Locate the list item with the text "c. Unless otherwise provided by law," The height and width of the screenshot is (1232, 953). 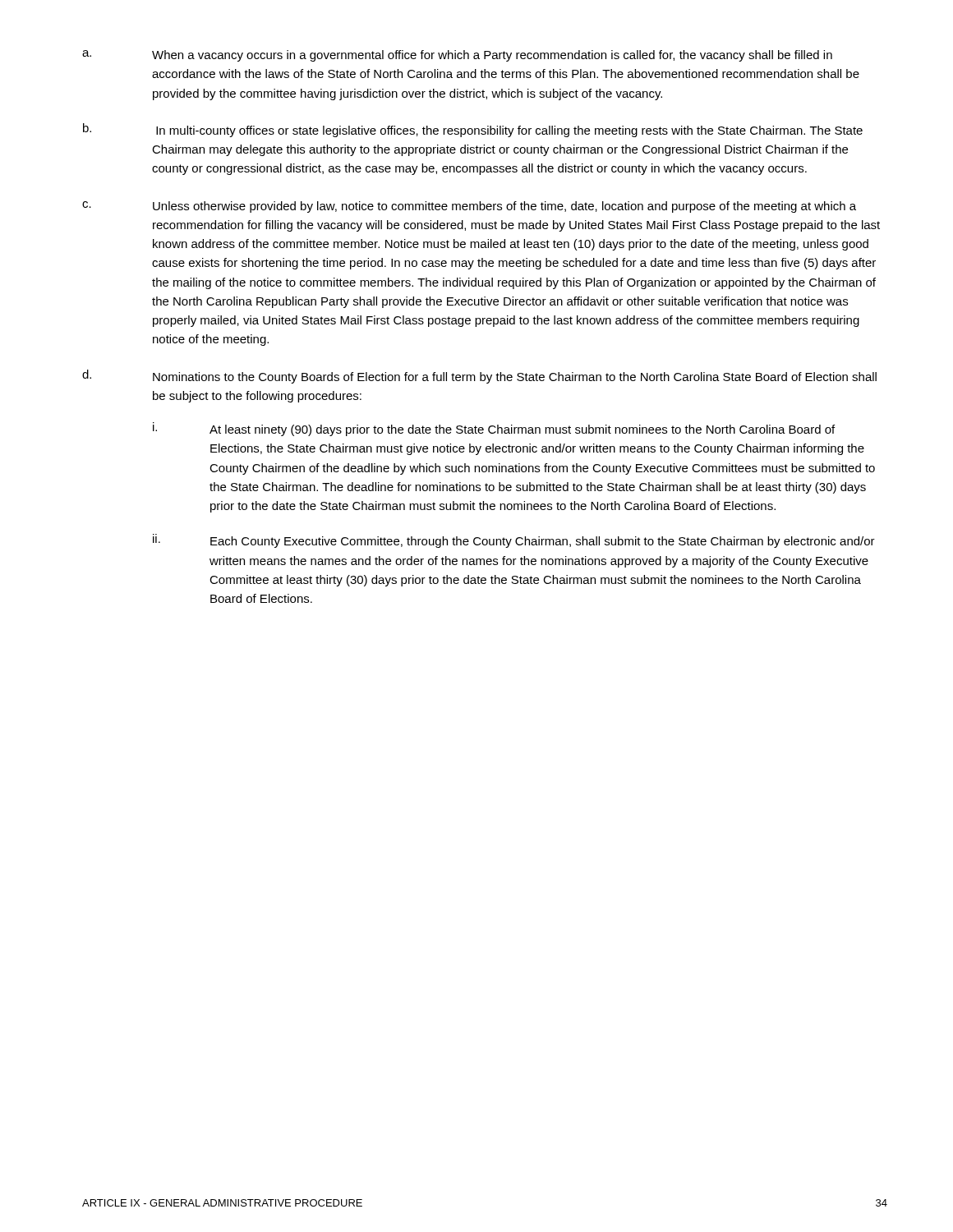(x=485, y=272)
